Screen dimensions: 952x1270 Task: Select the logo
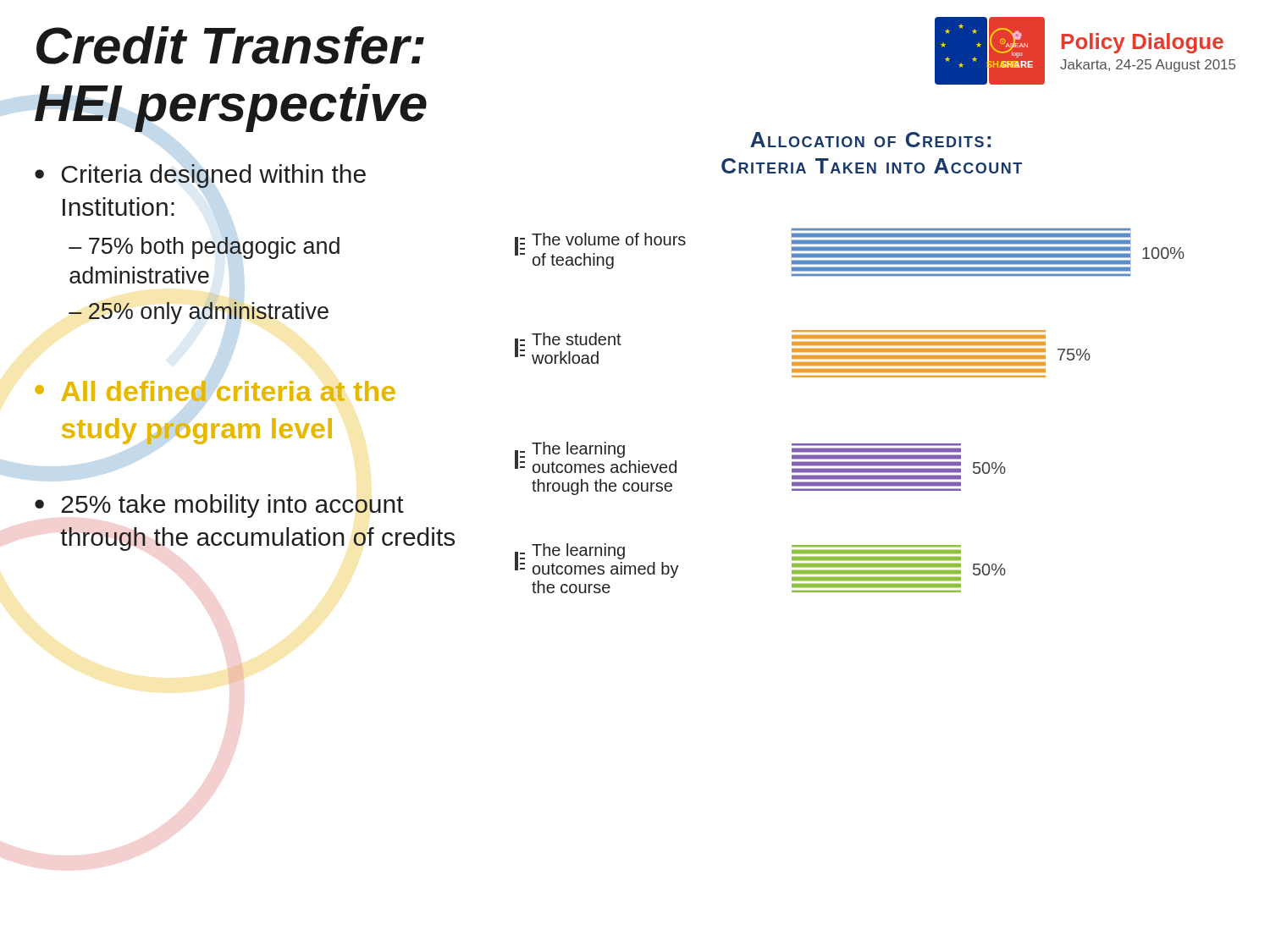pyautogui.click(x=1085, y=51)
